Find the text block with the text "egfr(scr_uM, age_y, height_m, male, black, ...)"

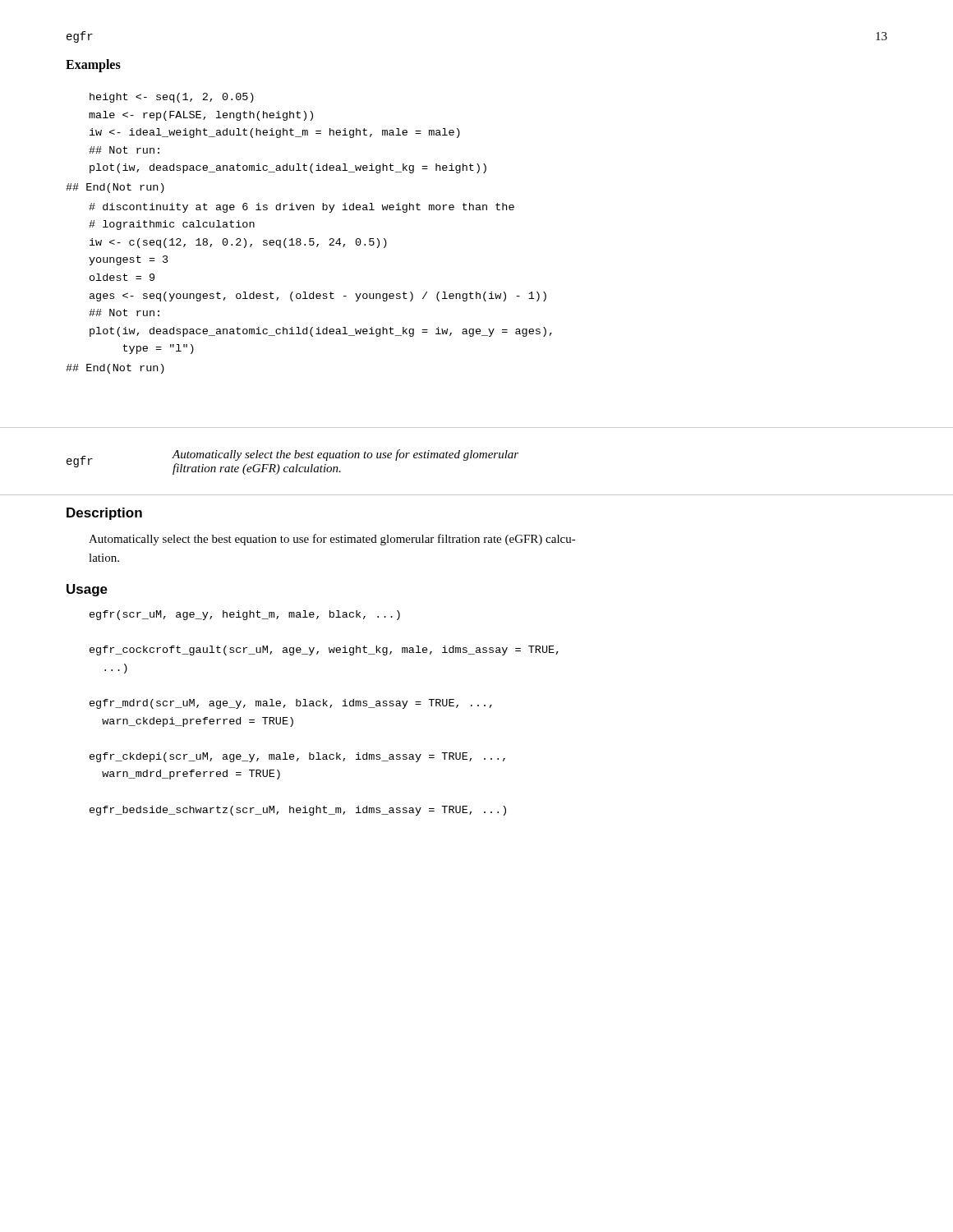coord(488,713)
